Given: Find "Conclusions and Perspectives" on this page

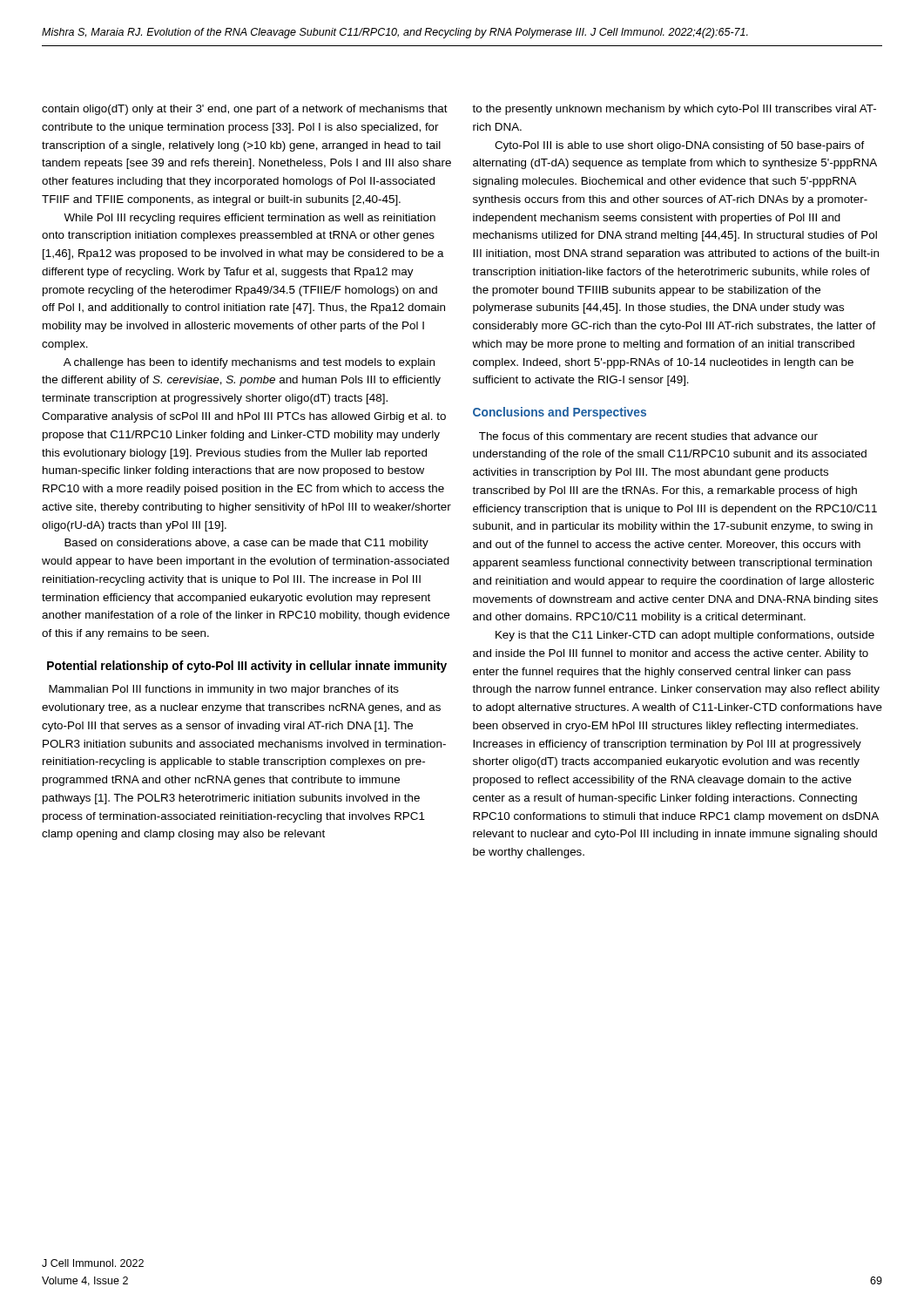Looking at the screenshot, I should [560, 413].
